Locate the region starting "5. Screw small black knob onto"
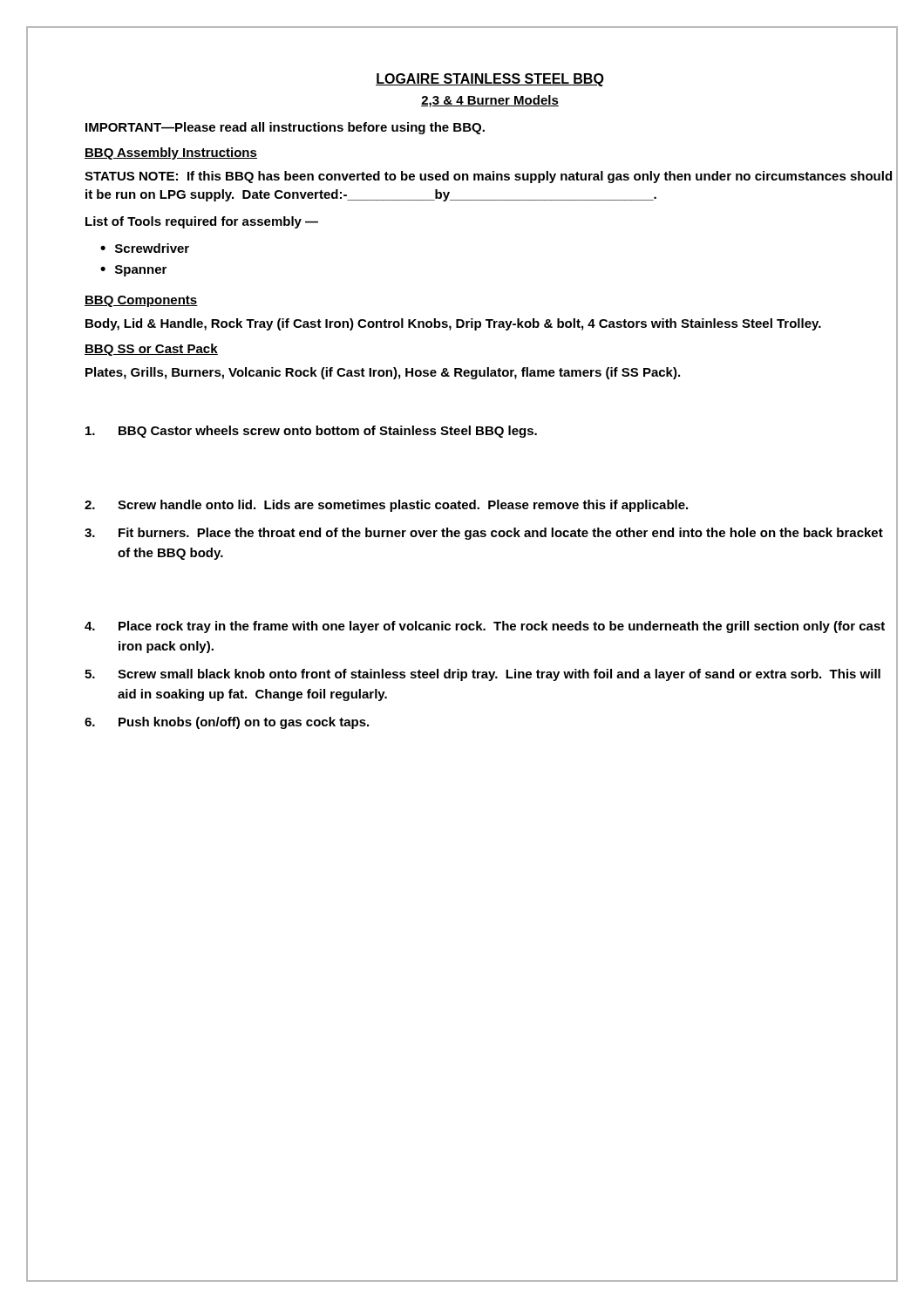The image size is (924, 1308). point(490,684)
